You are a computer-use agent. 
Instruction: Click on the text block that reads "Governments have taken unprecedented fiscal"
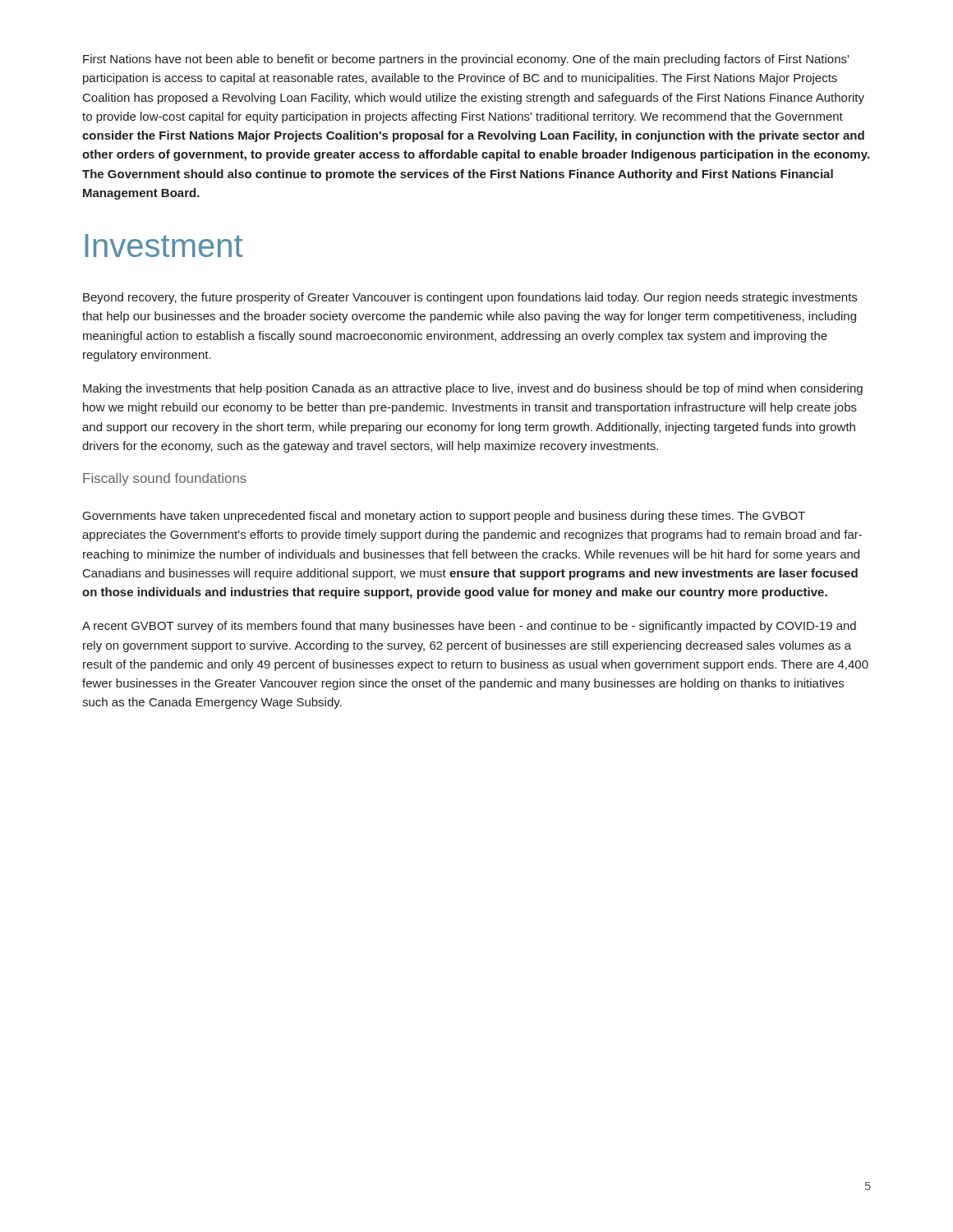[472, 554]
